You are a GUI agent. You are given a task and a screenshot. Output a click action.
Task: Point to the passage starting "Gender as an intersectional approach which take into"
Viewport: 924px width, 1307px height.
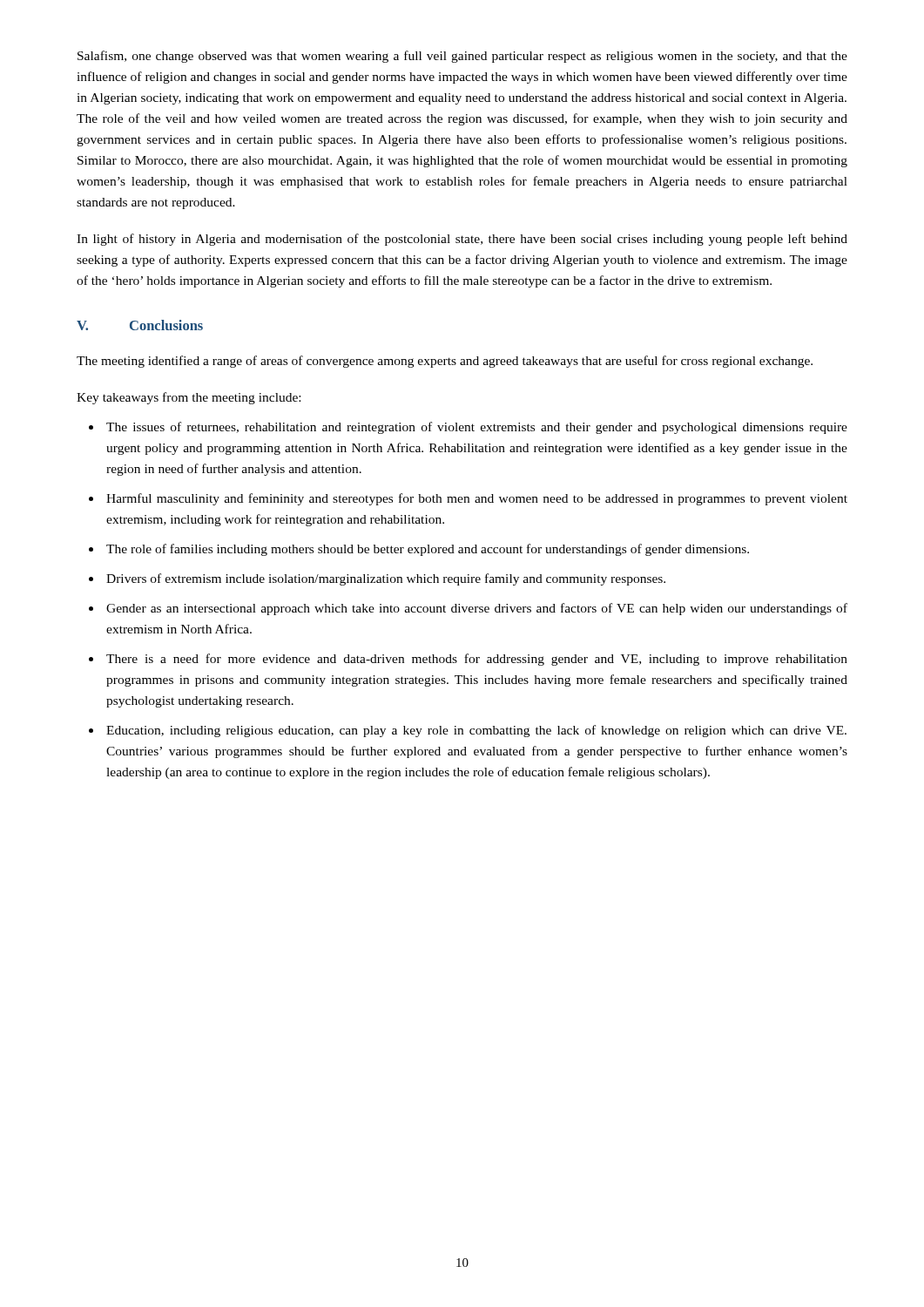477,618
